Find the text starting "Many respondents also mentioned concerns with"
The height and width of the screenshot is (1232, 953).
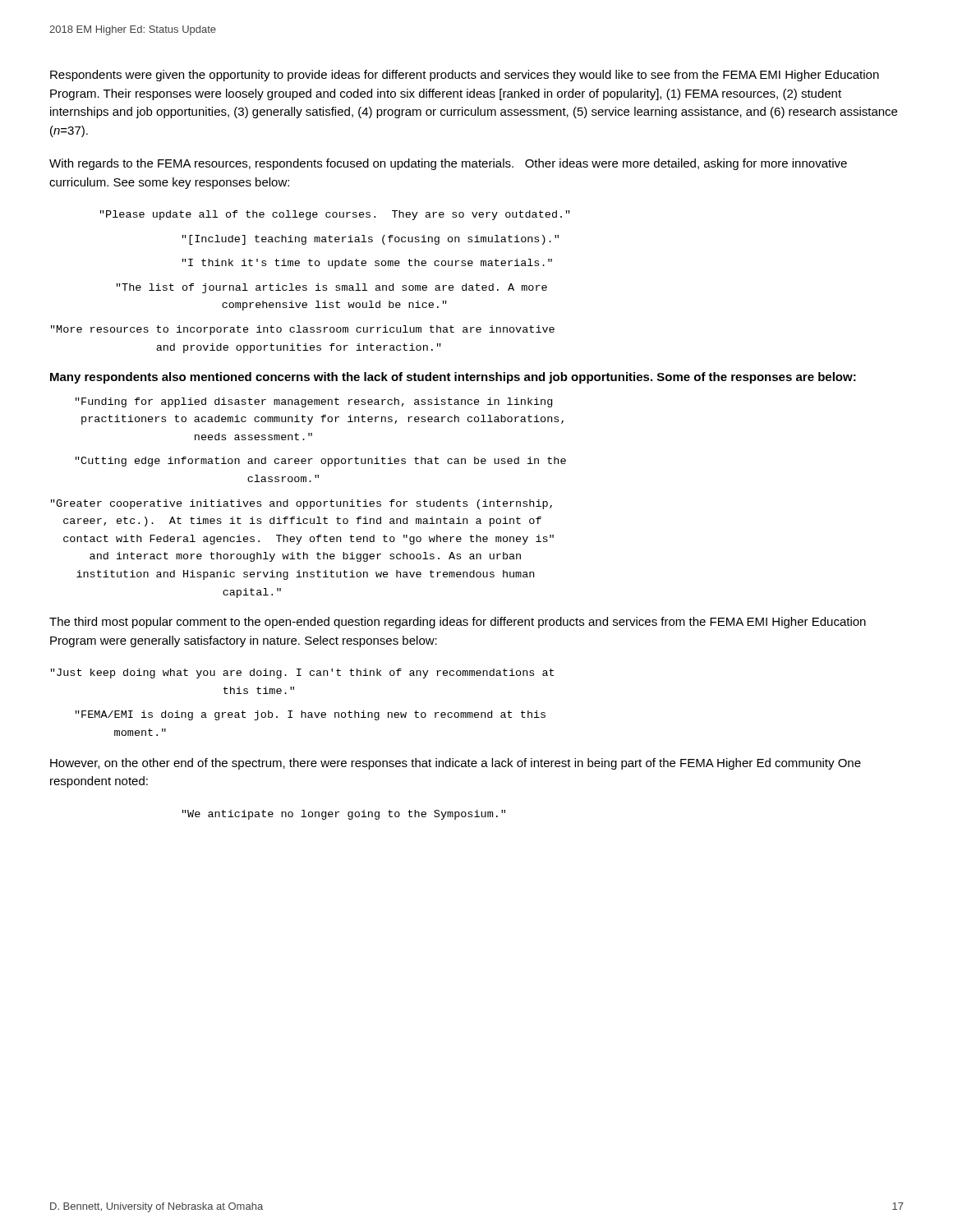pos(453,377)
